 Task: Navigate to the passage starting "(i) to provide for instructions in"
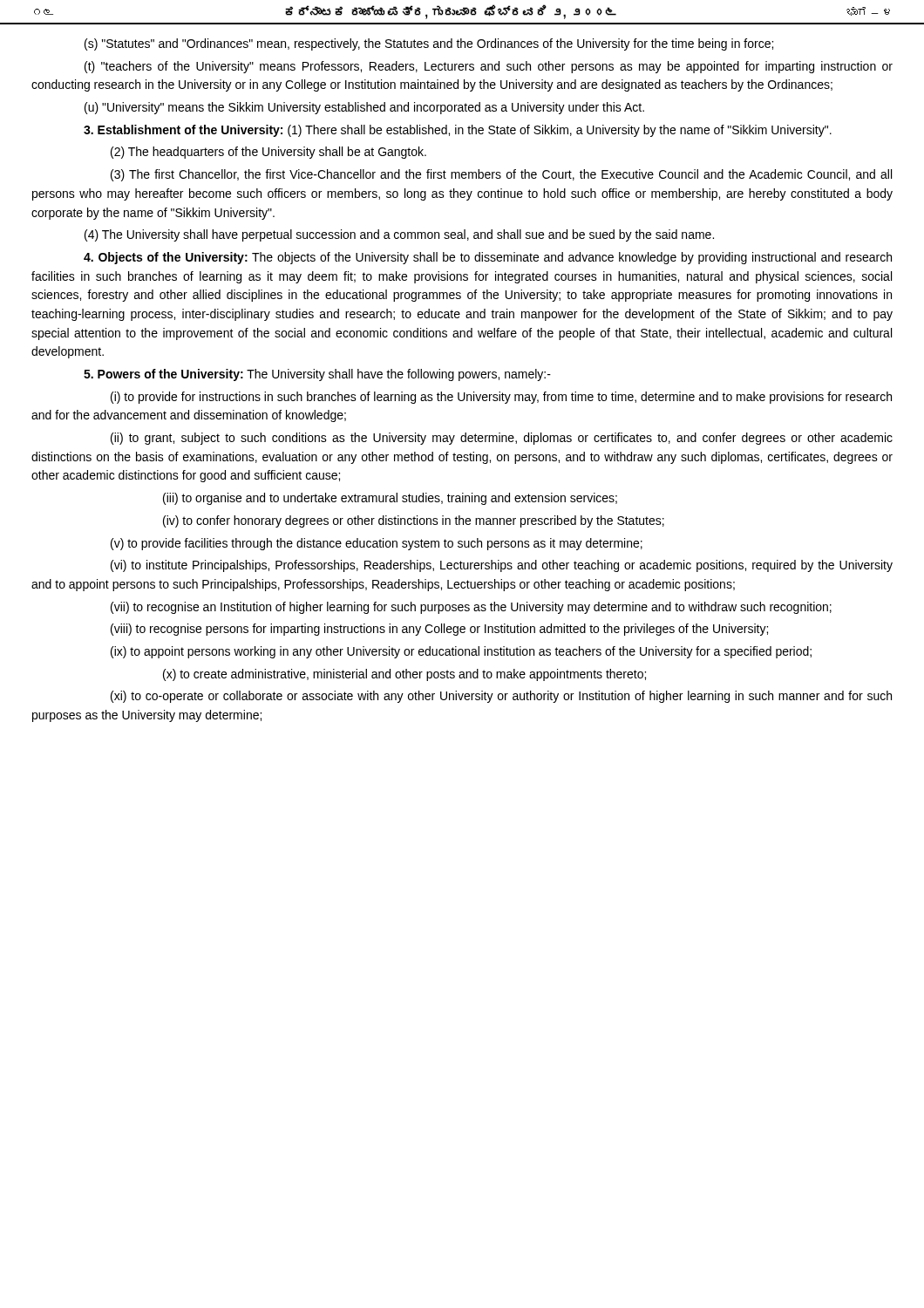click(462, 407)
